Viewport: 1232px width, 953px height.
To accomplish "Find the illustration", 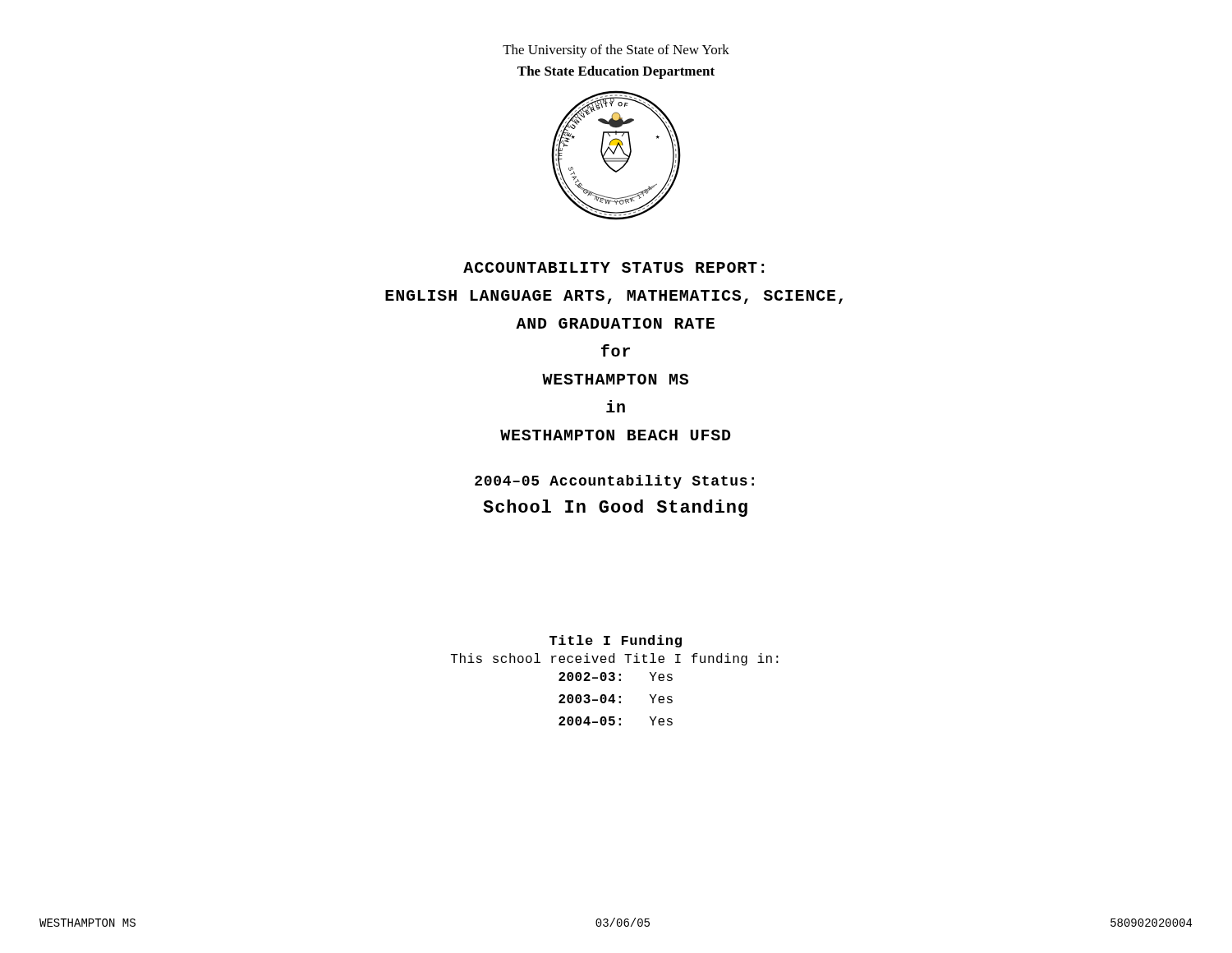I will click(616, 157).
